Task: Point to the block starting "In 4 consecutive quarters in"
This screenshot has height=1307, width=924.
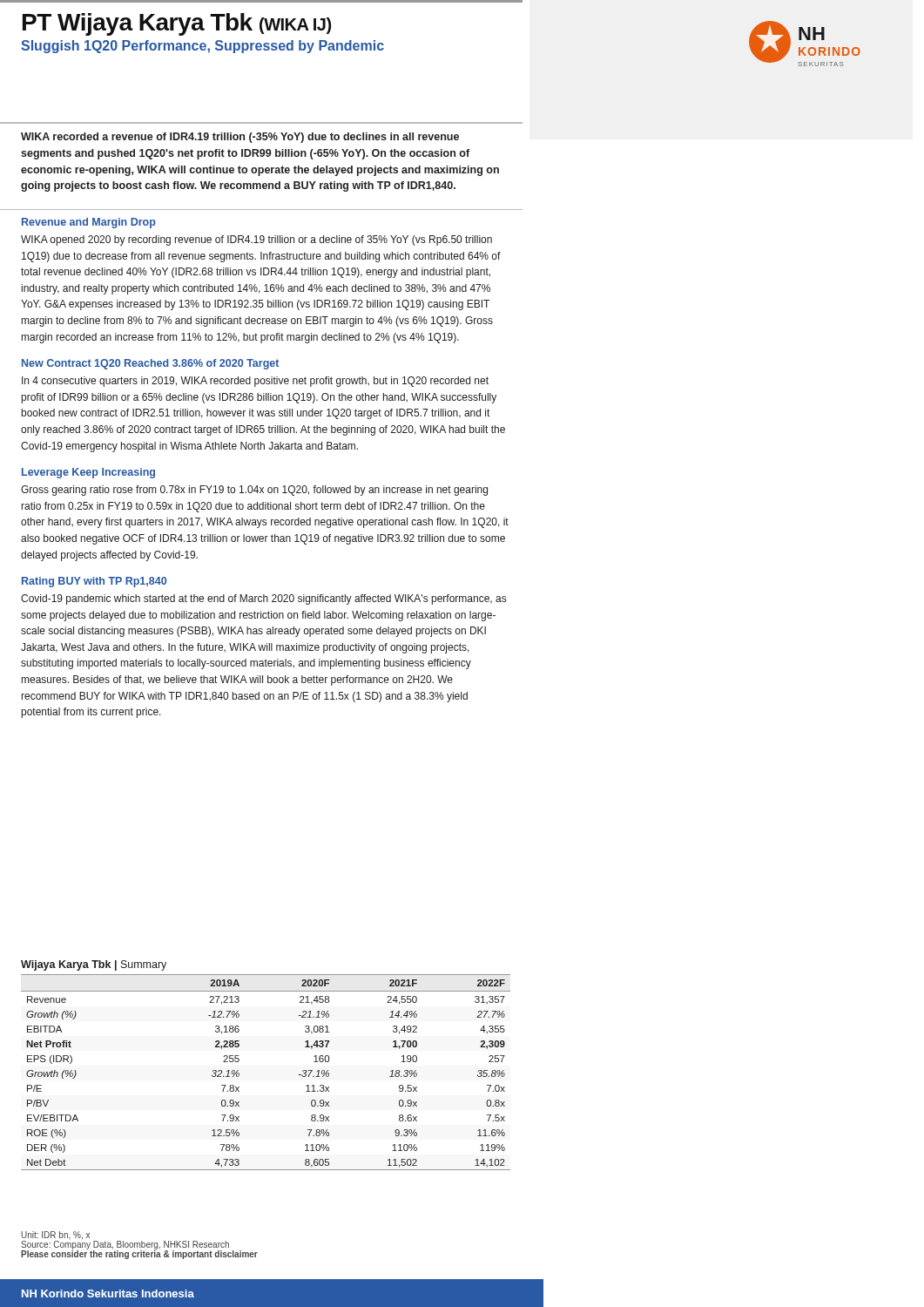Action: (x=263, y=413)
